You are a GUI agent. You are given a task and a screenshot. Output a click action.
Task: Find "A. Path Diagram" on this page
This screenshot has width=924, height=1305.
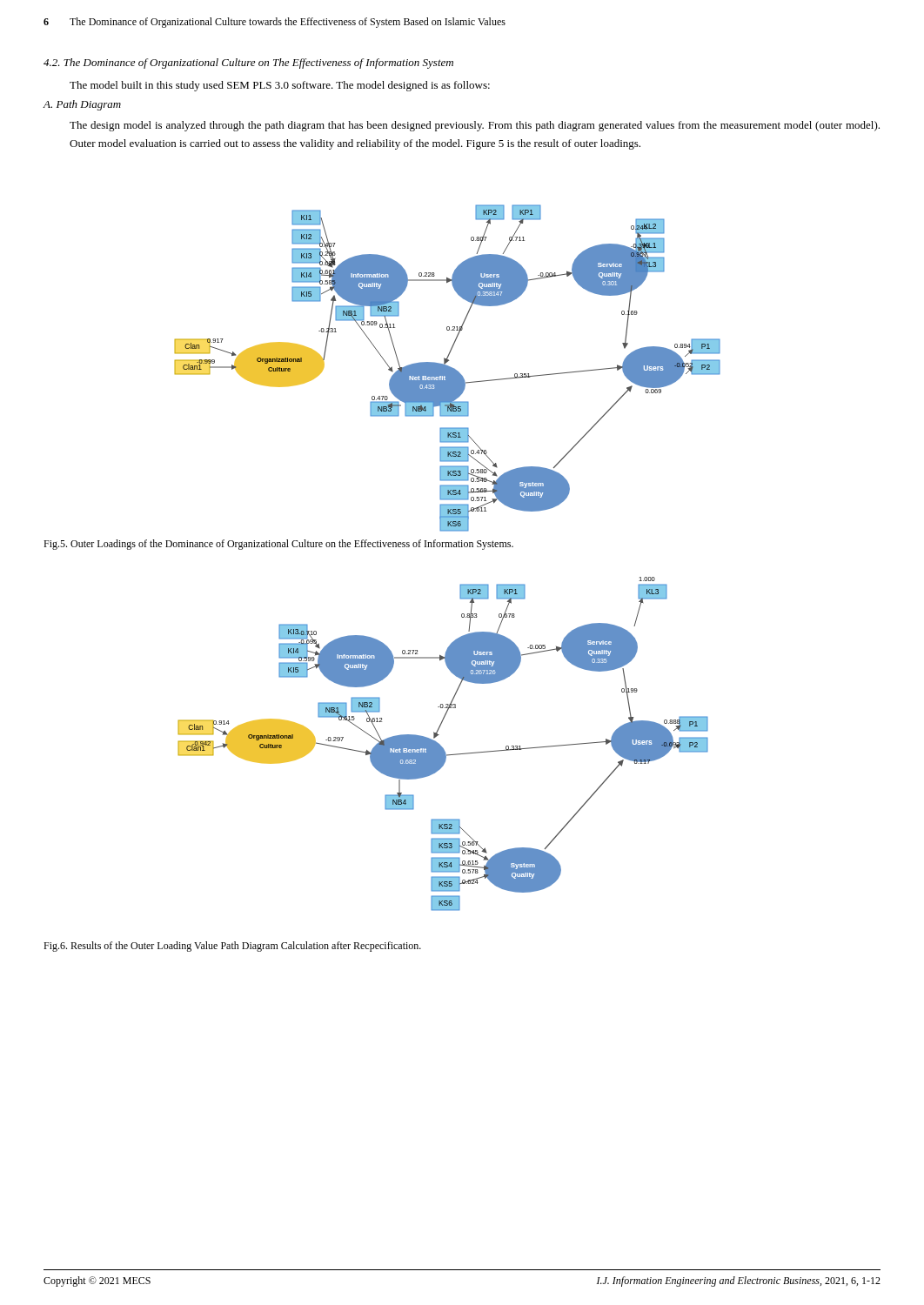82,104
